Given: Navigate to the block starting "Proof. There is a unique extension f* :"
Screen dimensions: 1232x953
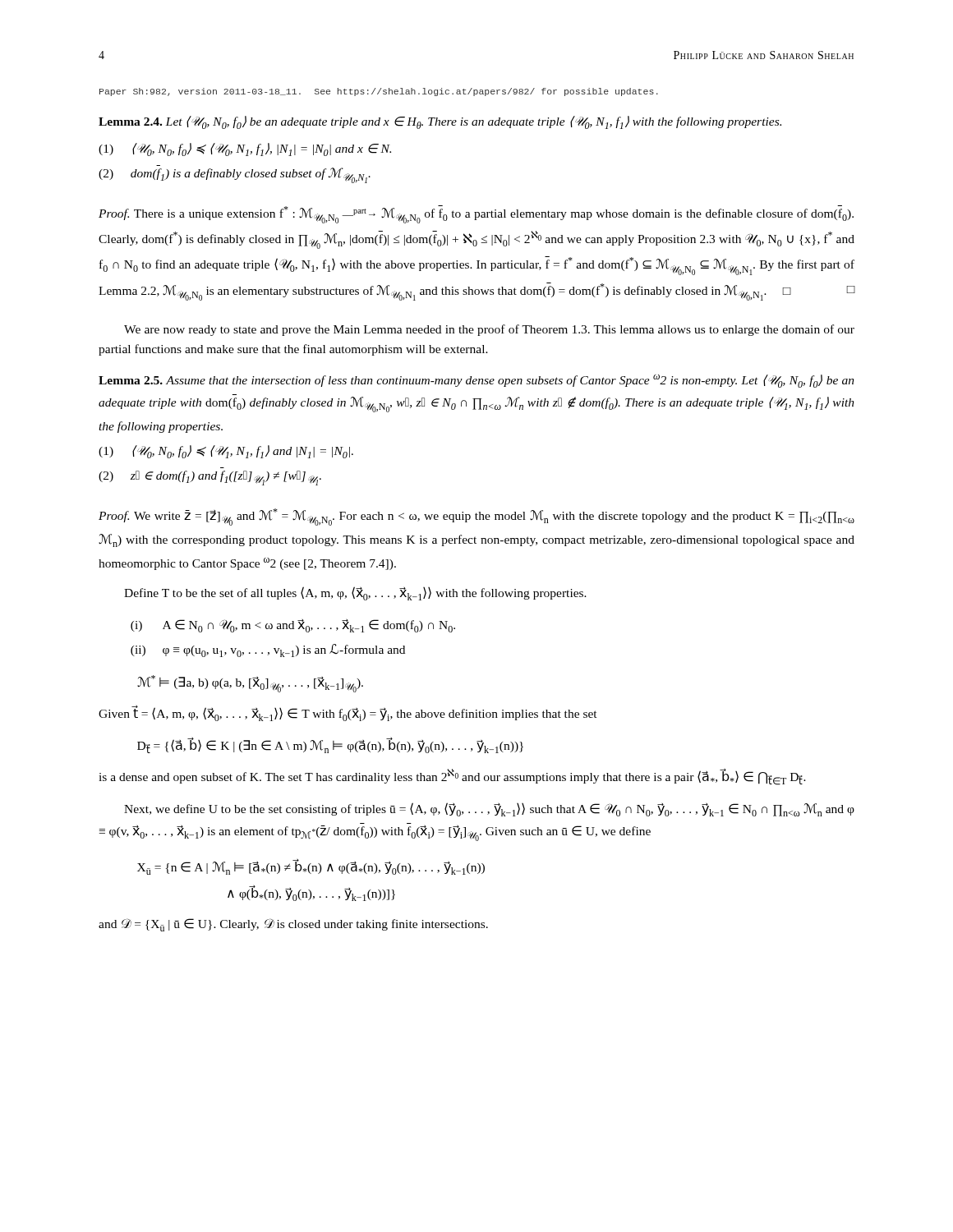Looking at the screenshot, I should click(x=476, y=253).
